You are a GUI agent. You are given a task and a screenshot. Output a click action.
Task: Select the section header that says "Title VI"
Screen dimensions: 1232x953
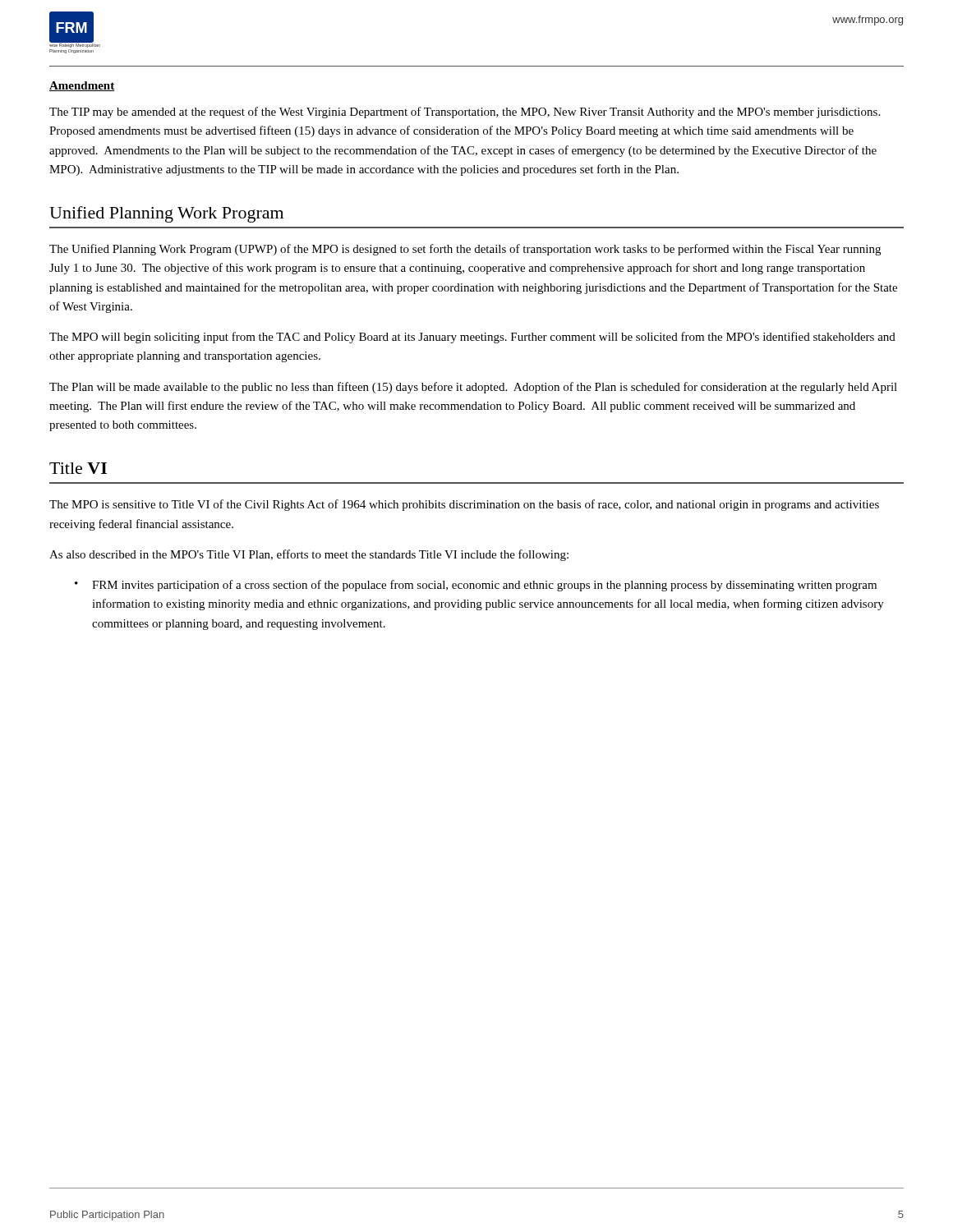[x=476, y=471]
